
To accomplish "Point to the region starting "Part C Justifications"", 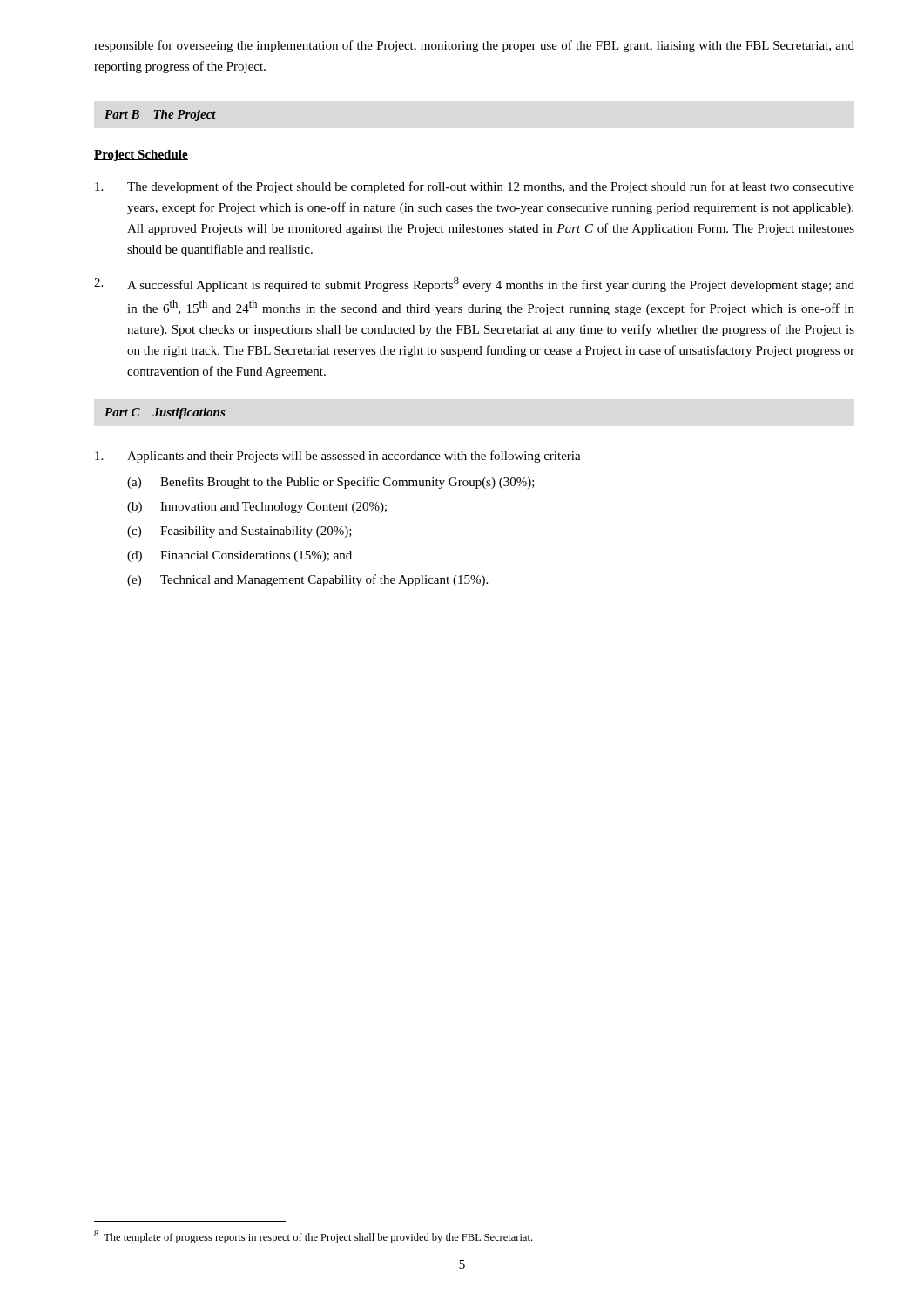I will 165,412.
